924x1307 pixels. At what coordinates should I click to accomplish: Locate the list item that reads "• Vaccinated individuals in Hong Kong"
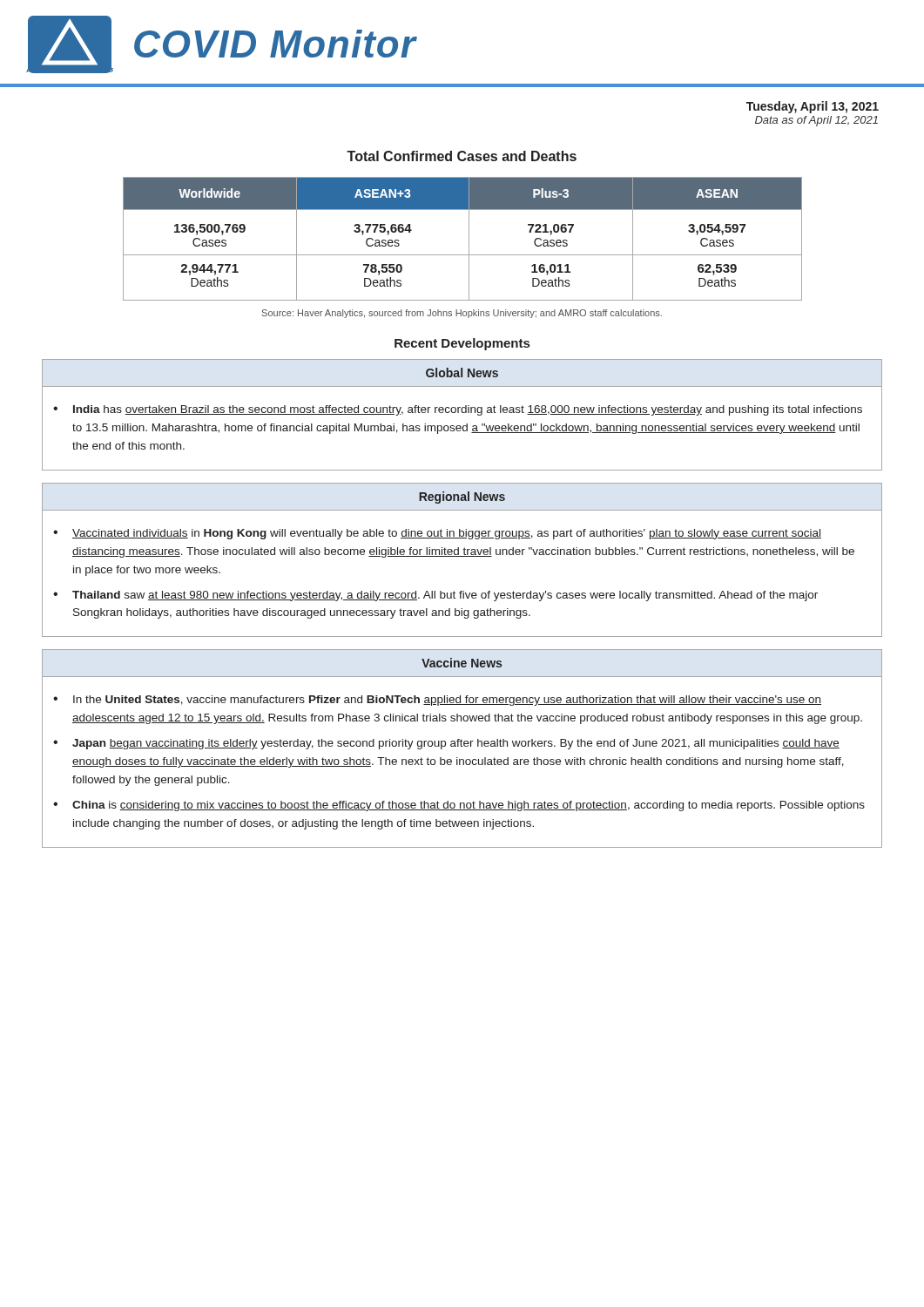coord(459,552)
